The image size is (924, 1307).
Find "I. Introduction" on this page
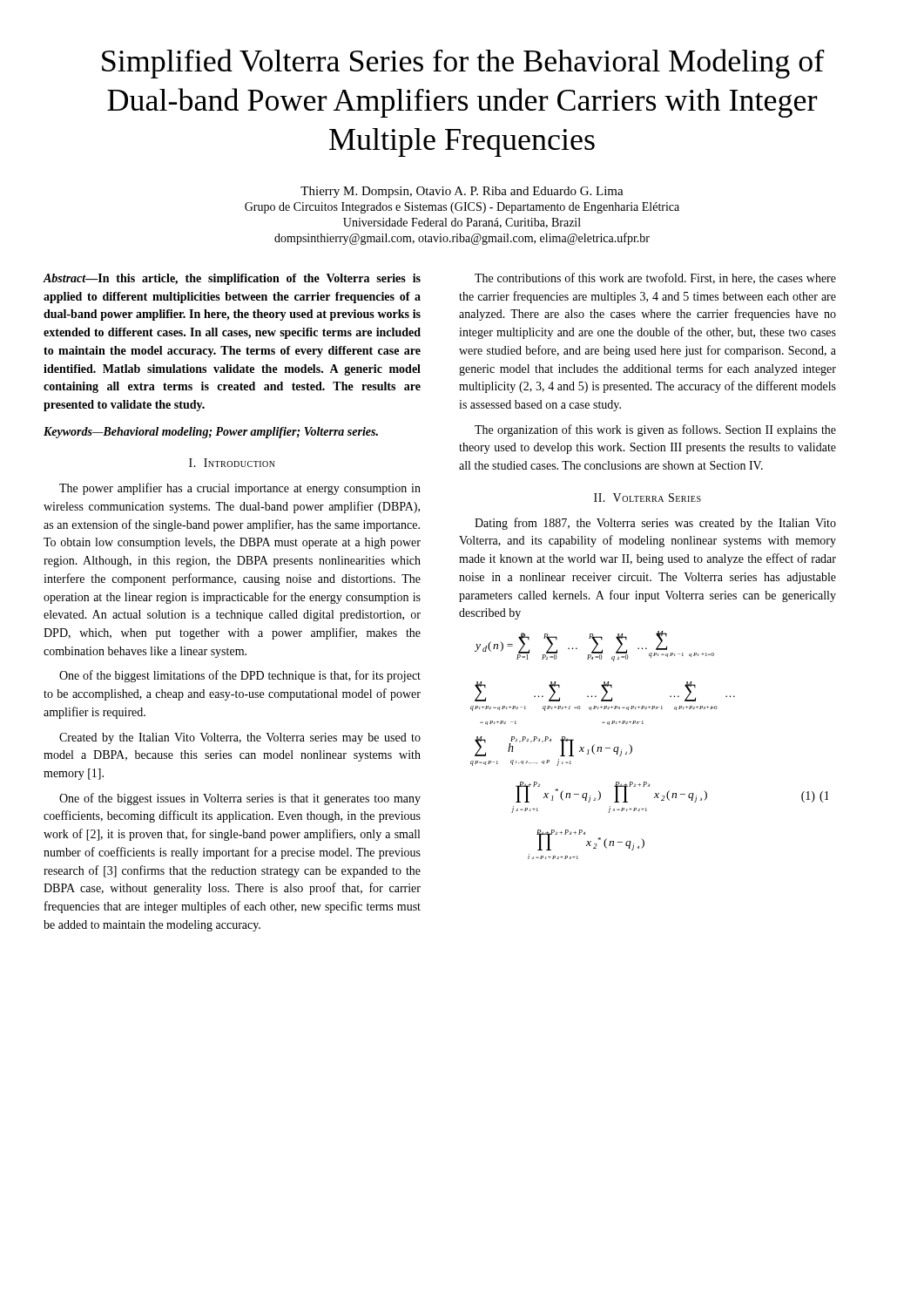(x=232, y=463)
